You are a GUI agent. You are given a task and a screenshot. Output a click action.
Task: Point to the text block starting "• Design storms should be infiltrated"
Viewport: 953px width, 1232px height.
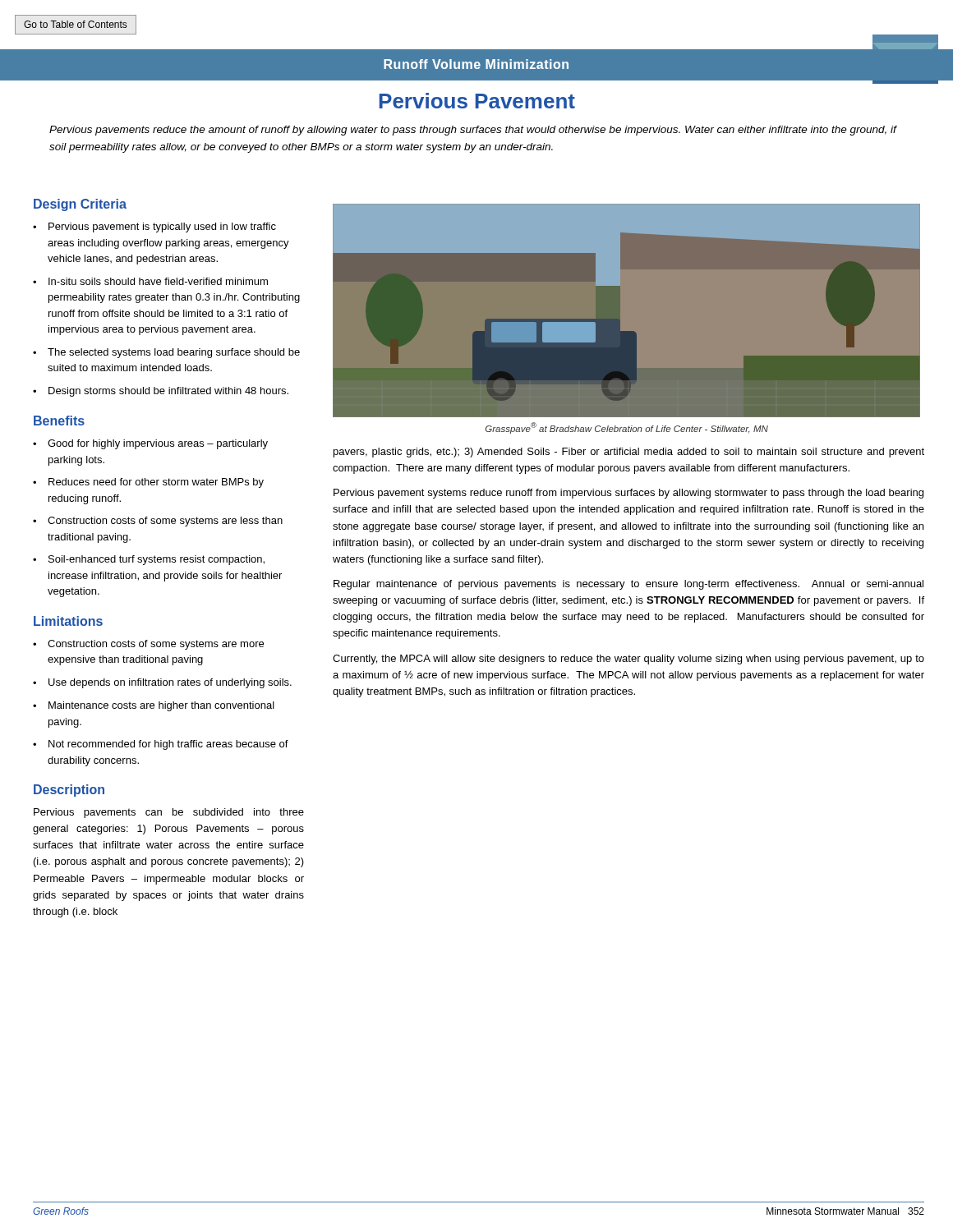pos(168,391)
